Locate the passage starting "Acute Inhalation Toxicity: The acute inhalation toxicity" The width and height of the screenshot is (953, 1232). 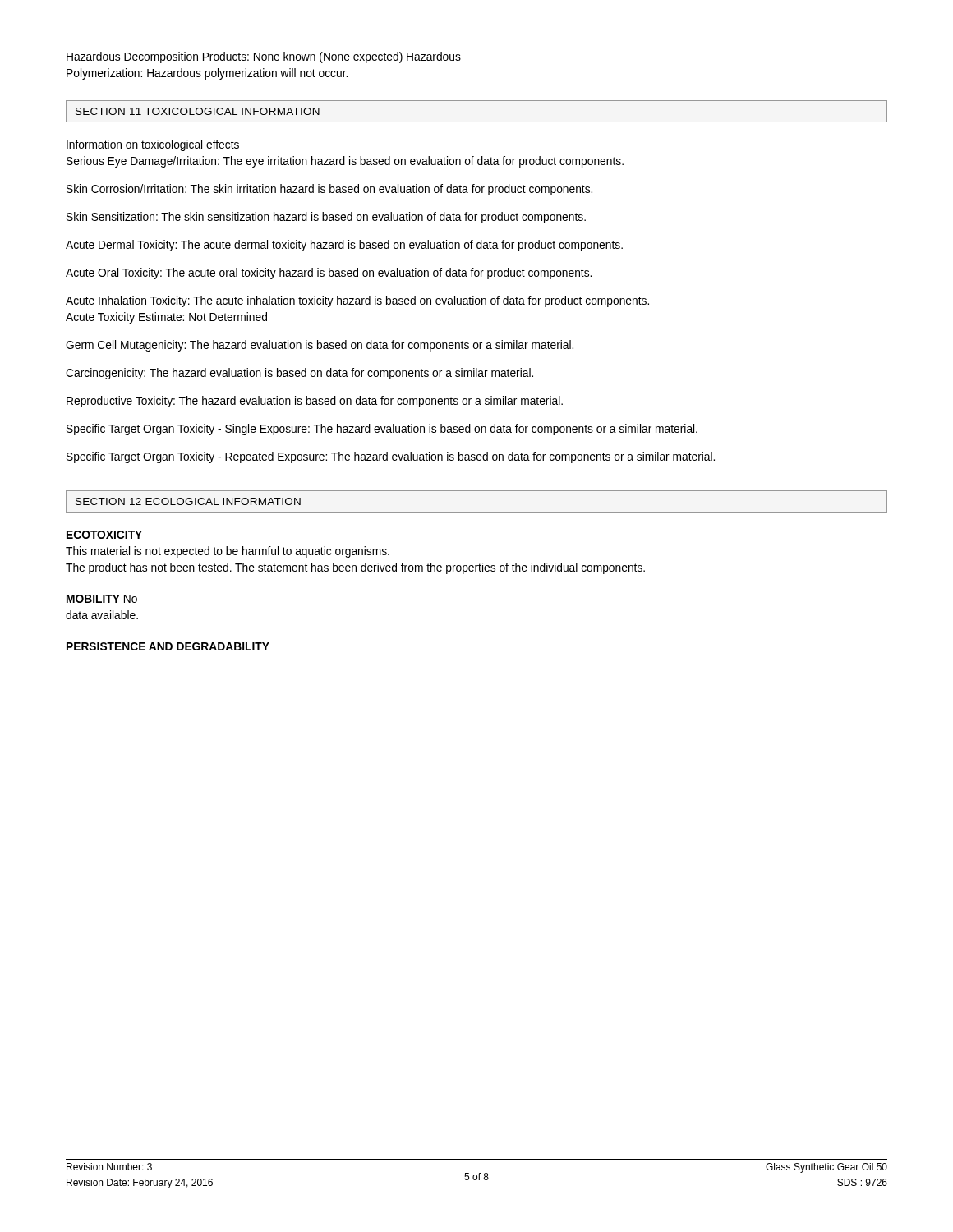click(358, 309)
